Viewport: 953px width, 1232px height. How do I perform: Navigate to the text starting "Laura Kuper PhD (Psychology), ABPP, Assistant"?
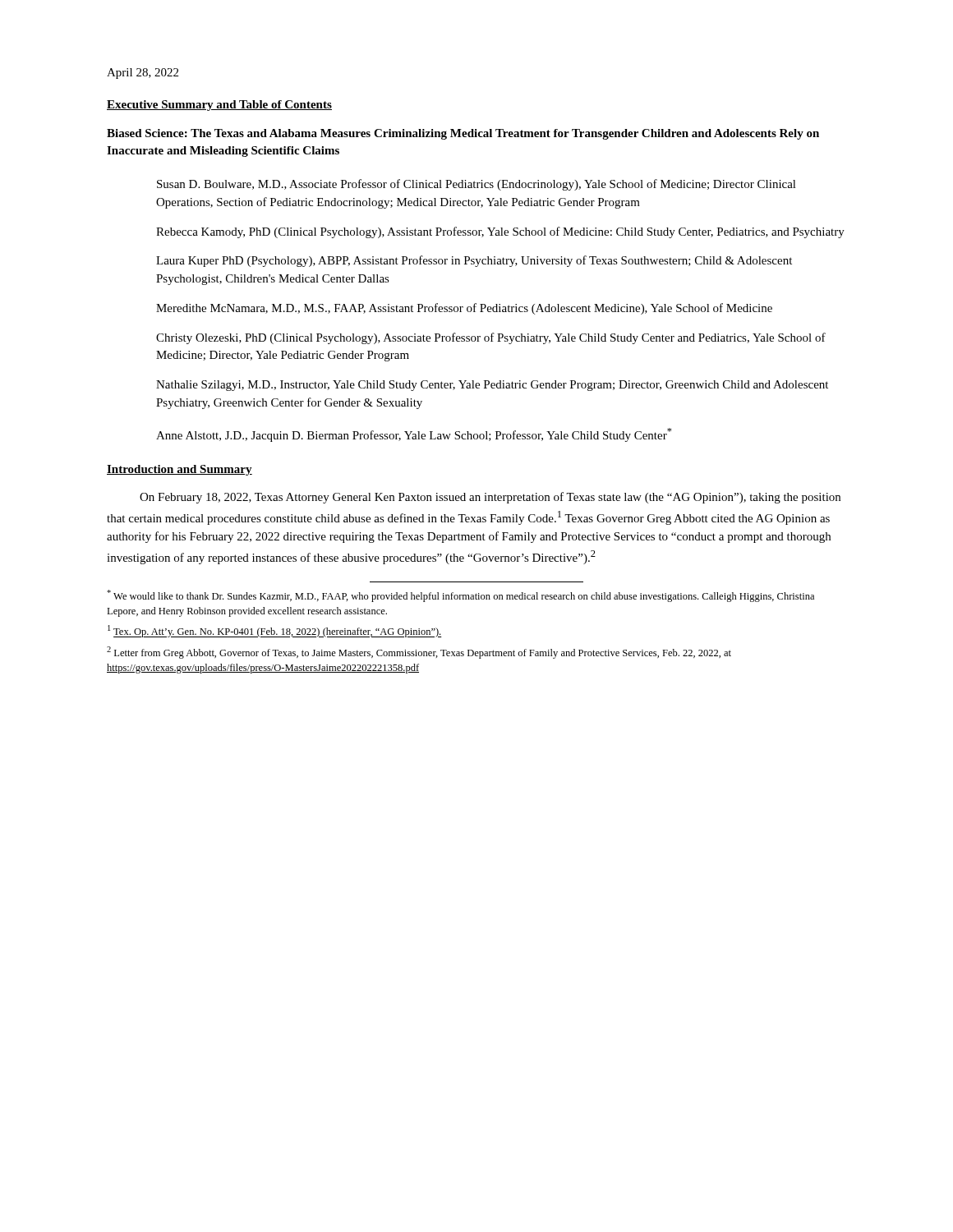pos(474,270)
